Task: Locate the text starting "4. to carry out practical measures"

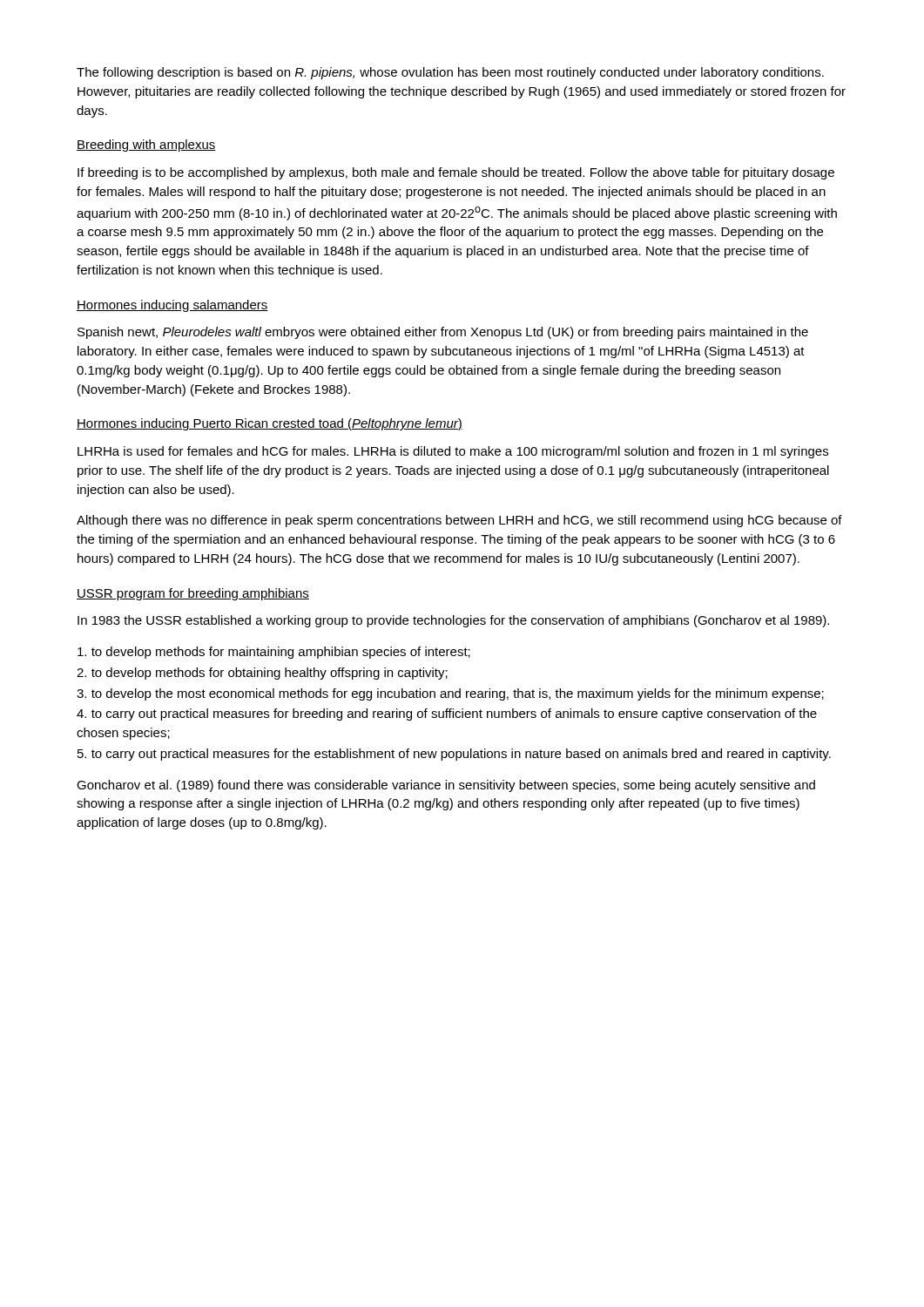Action: pos(447,723)
